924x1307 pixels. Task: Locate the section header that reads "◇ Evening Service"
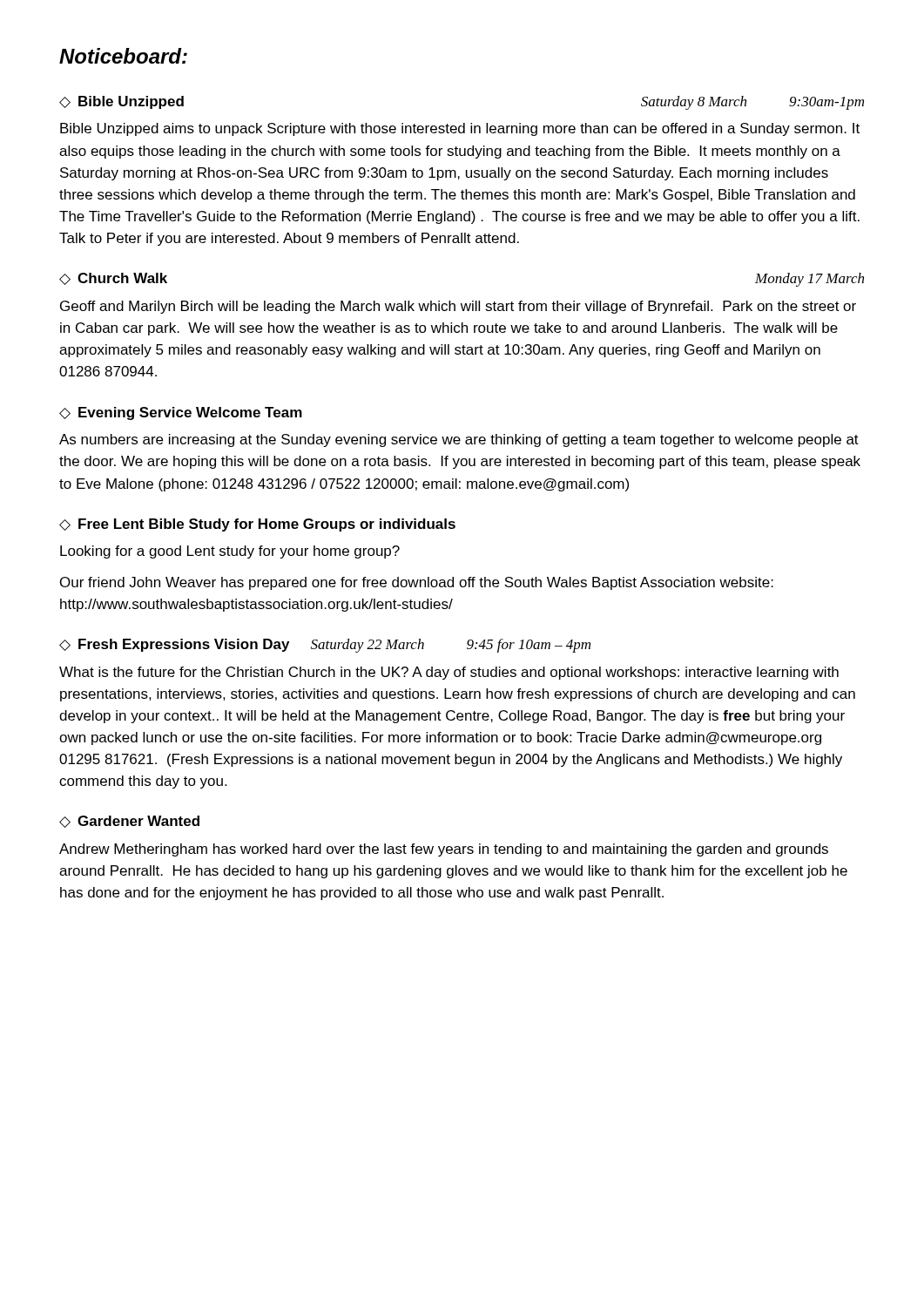[x=181, y=413]
